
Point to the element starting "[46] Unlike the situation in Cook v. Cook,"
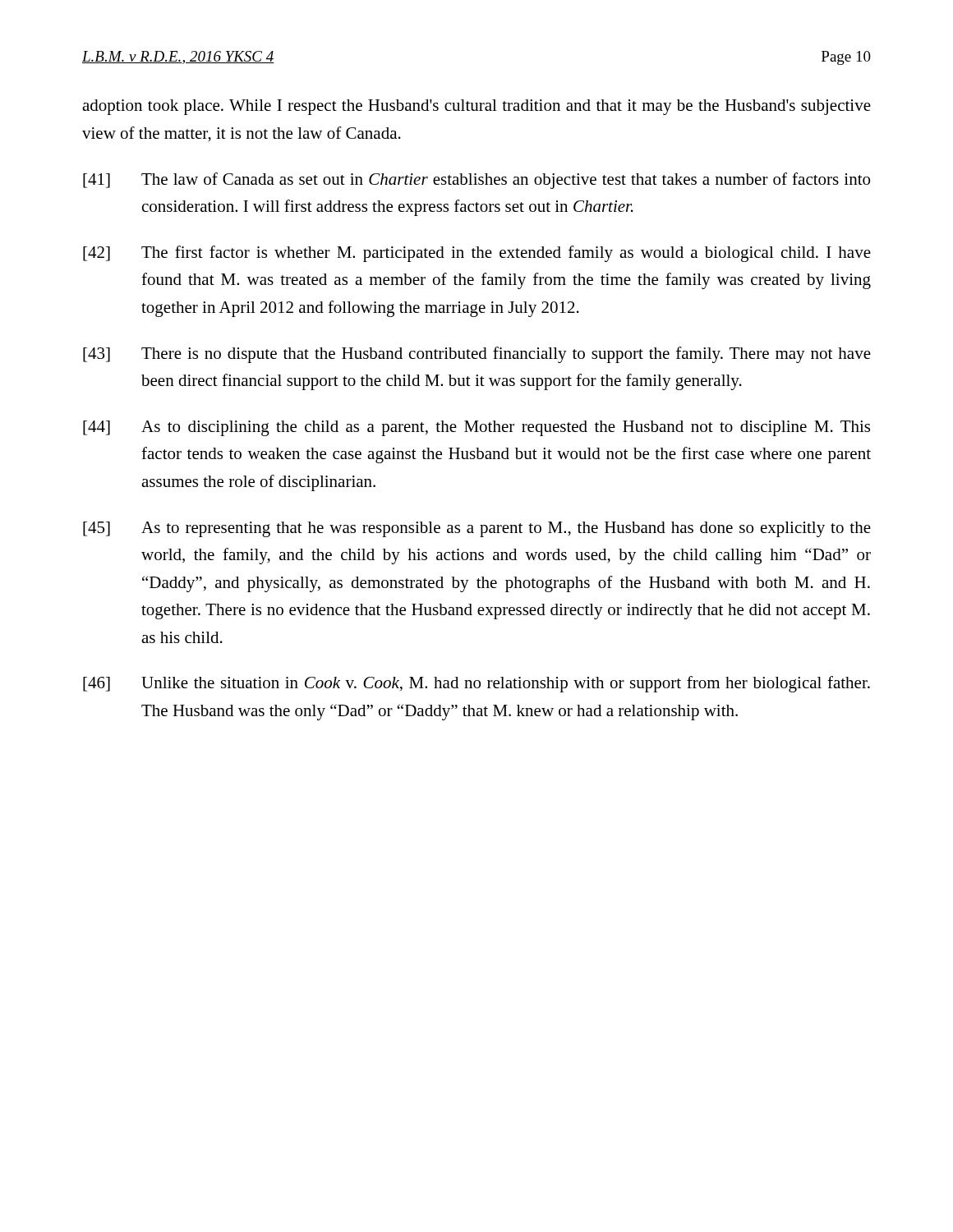point(476,697)
